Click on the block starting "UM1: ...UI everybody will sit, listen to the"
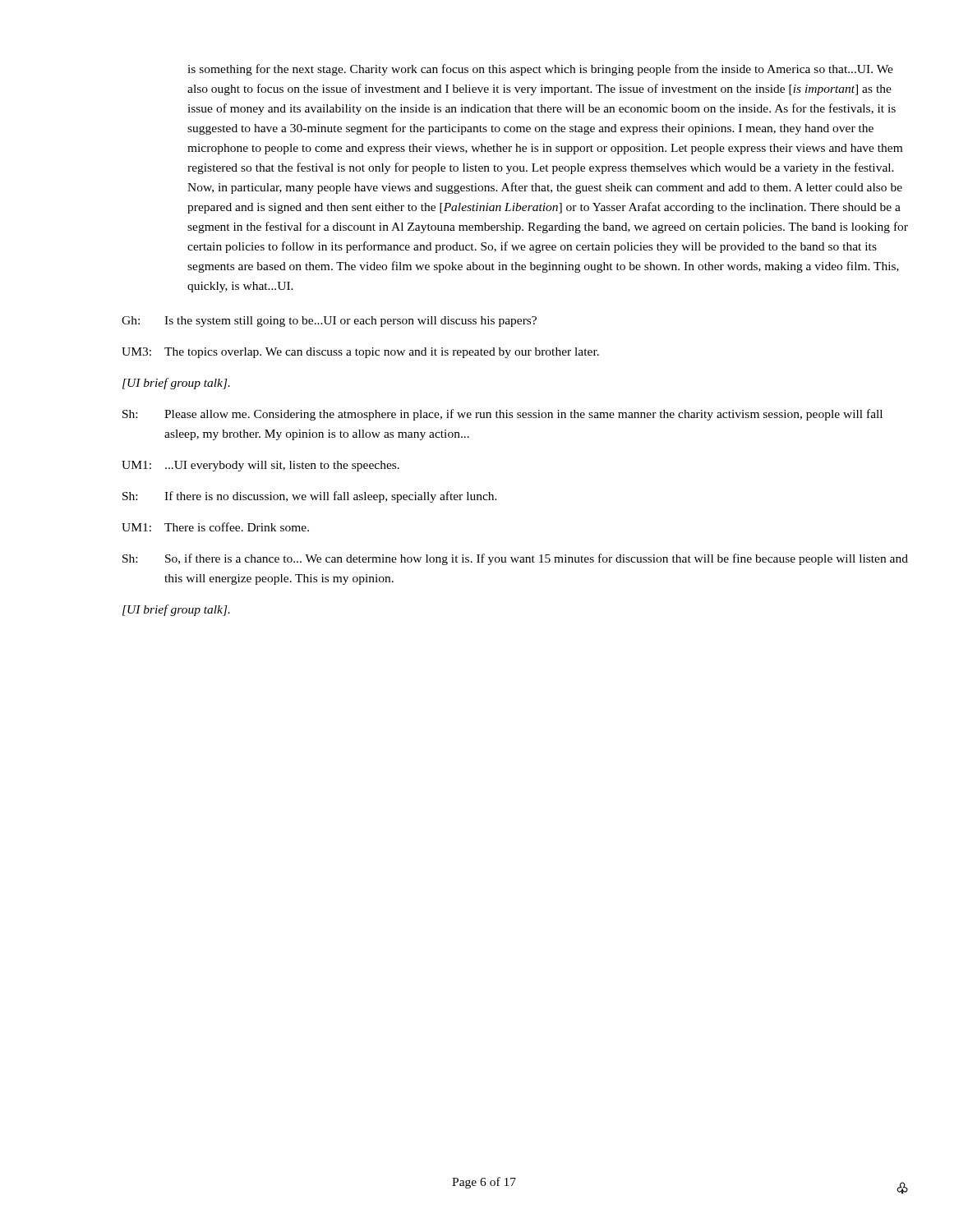The image size is (968, 1232). (x=260, y=466)
